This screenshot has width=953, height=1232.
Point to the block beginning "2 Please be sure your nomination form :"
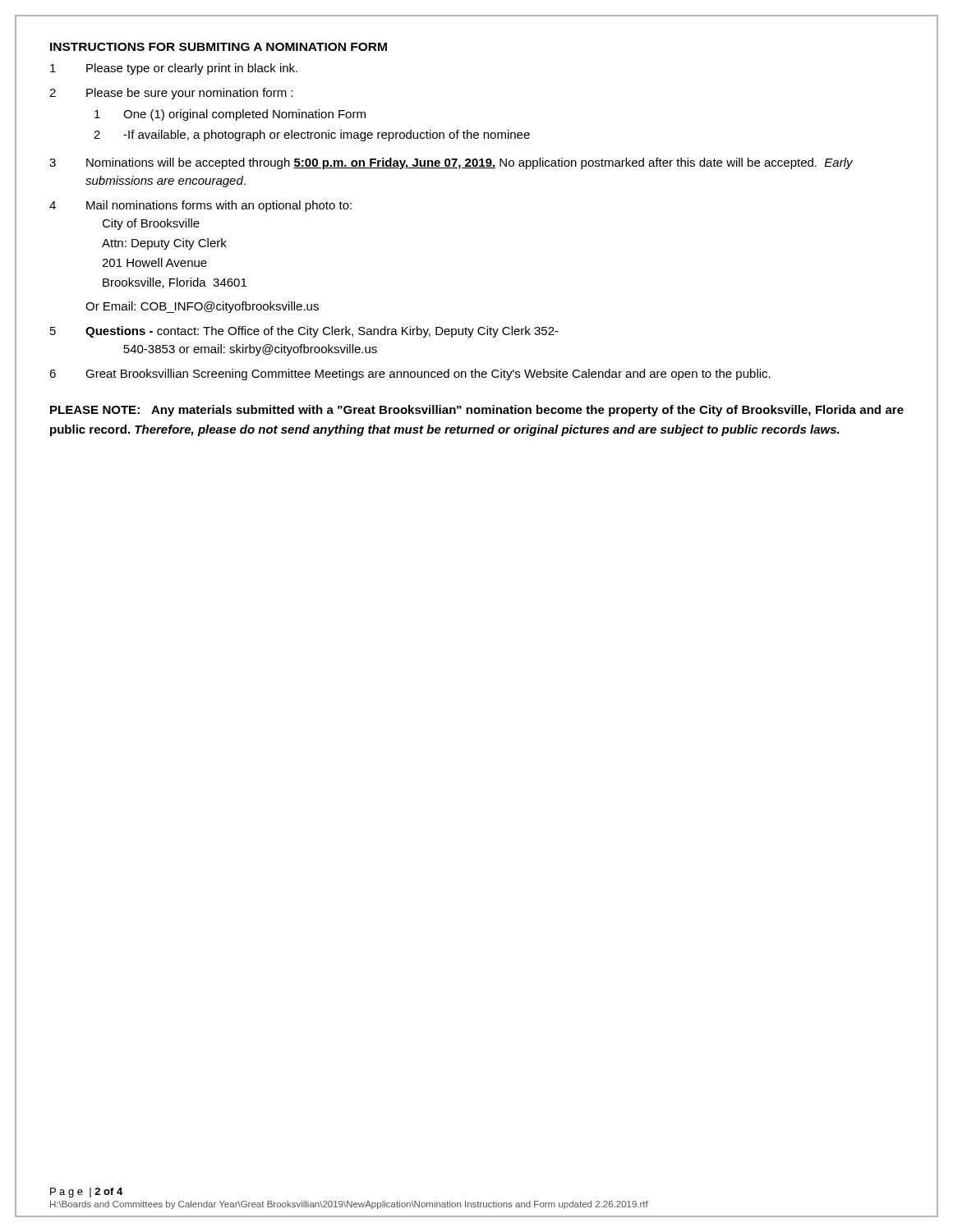171,94
